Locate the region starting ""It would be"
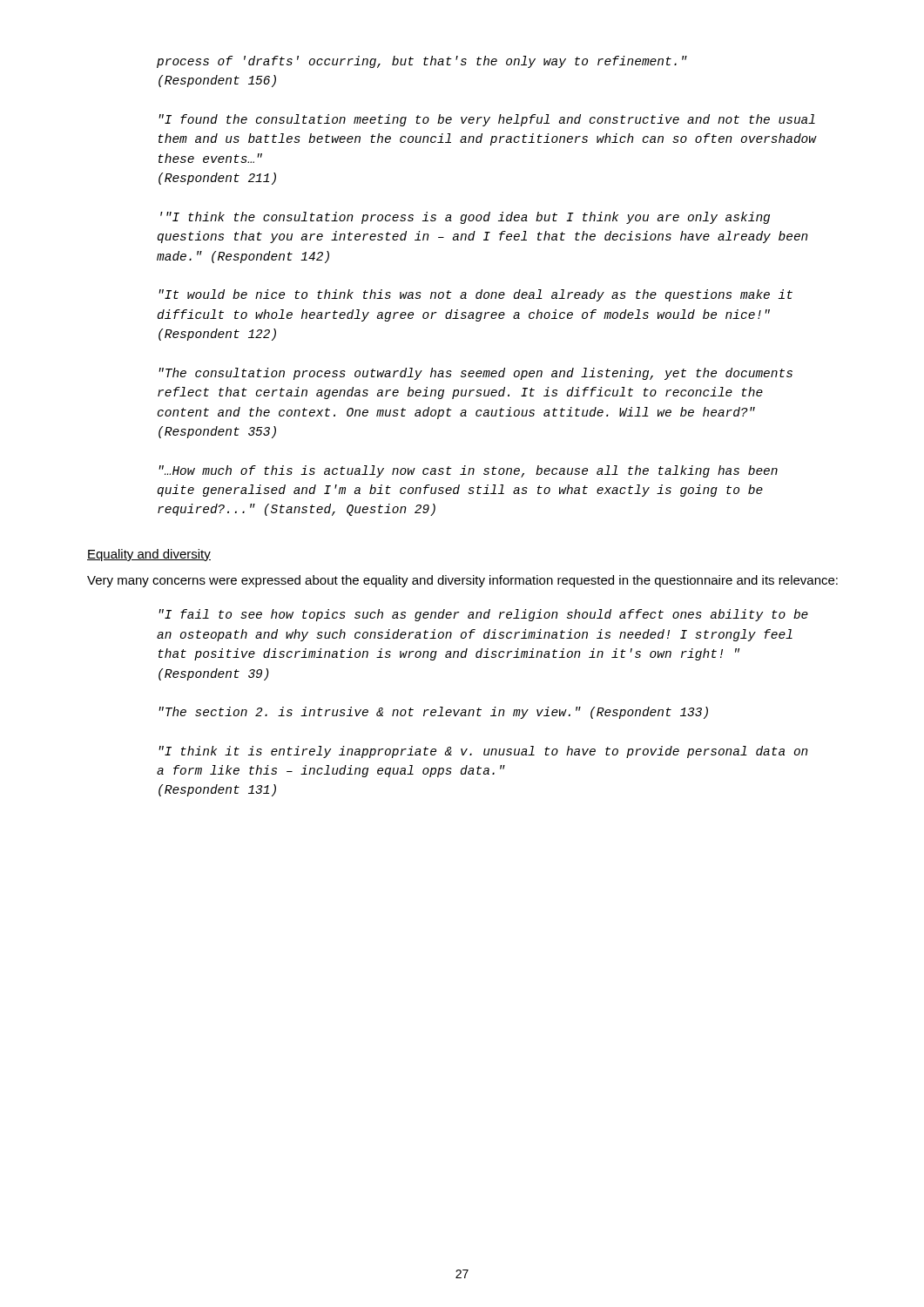Image resolution: width=924 pixels, height=1307 pixels. pyautogui.click(x=475, y=315)
